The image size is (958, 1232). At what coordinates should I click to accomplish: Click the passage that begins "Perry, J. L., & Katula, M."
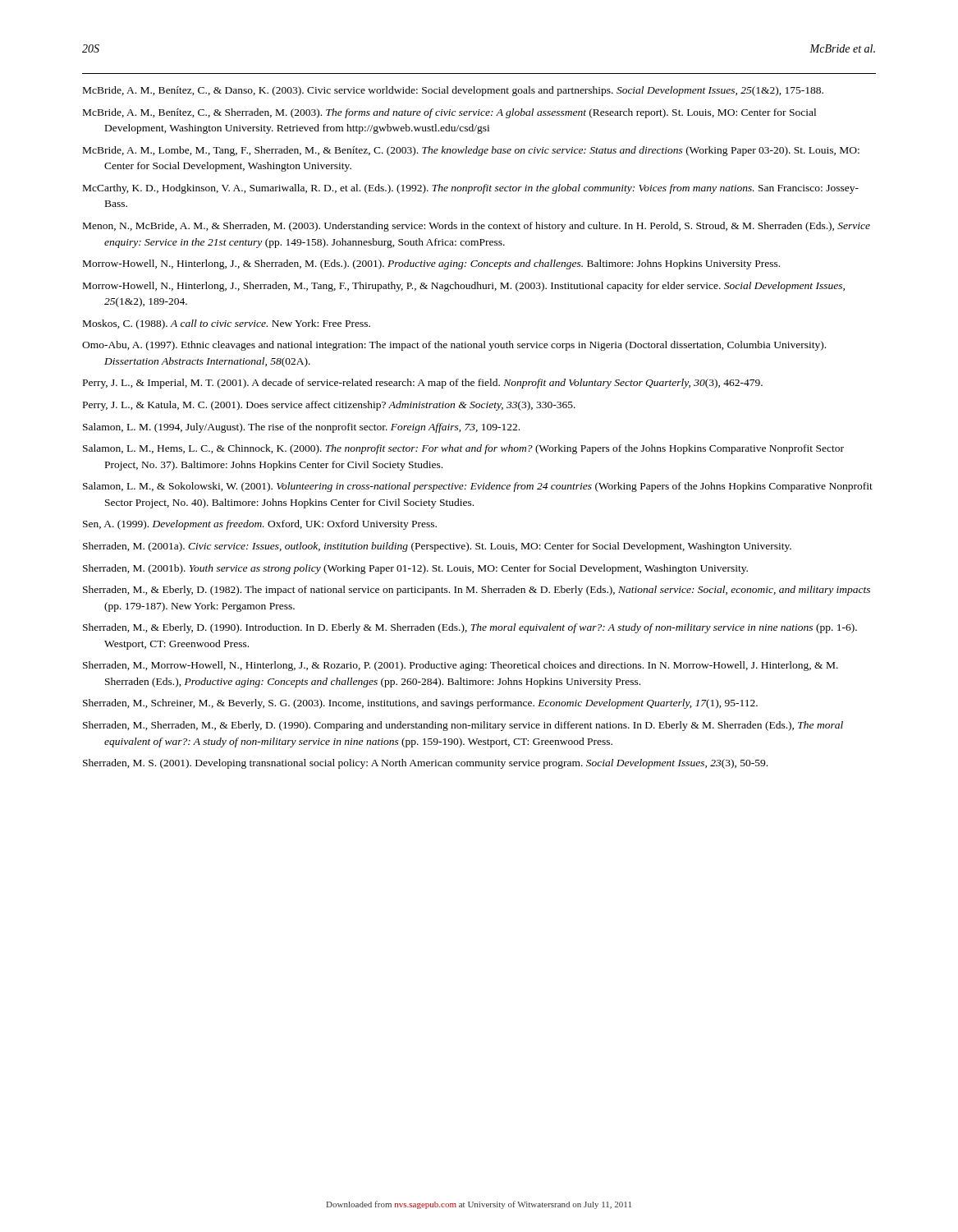329,404
